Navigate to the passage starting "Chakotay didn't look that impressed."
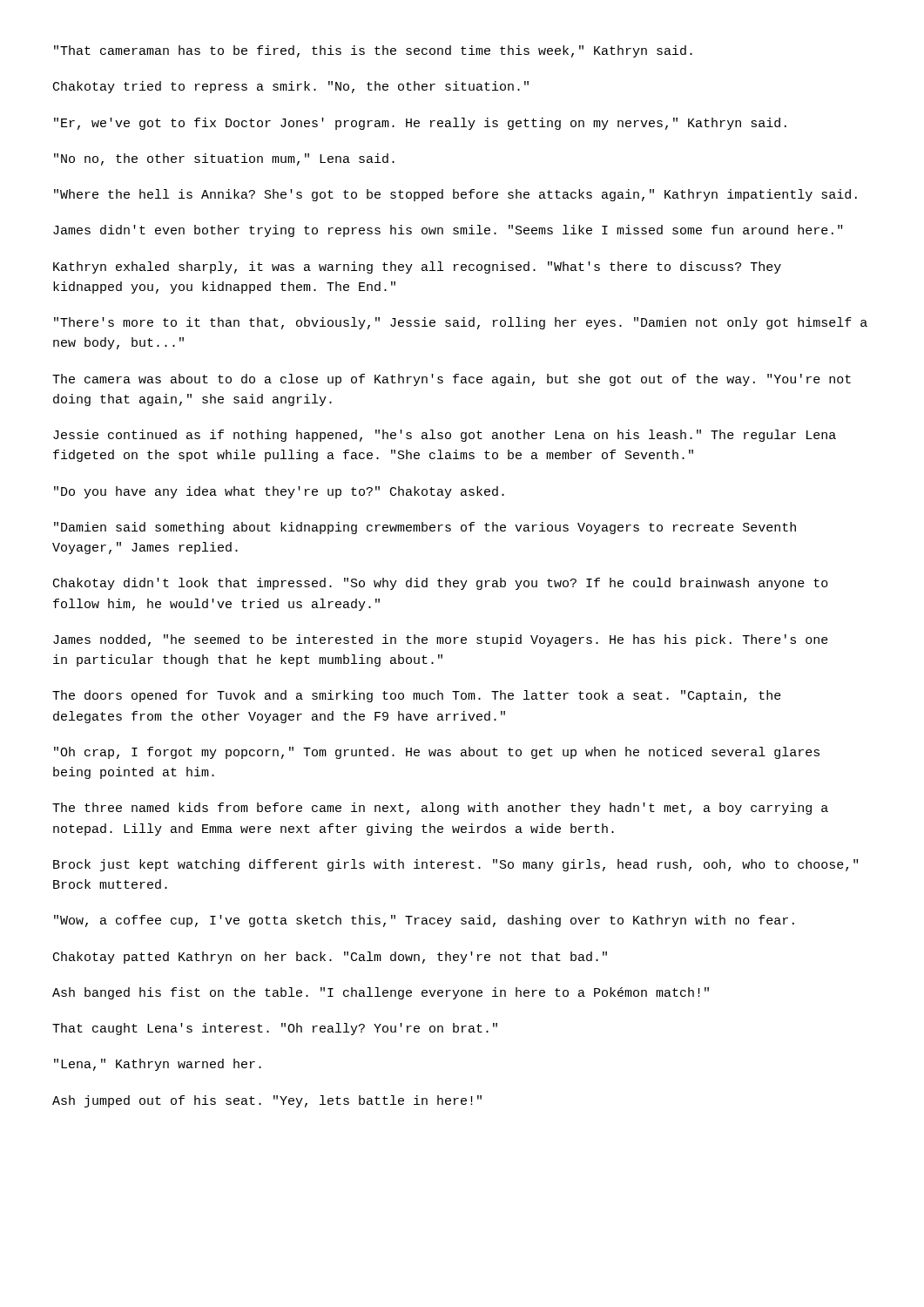The image size is (924, 1307). 440,595
